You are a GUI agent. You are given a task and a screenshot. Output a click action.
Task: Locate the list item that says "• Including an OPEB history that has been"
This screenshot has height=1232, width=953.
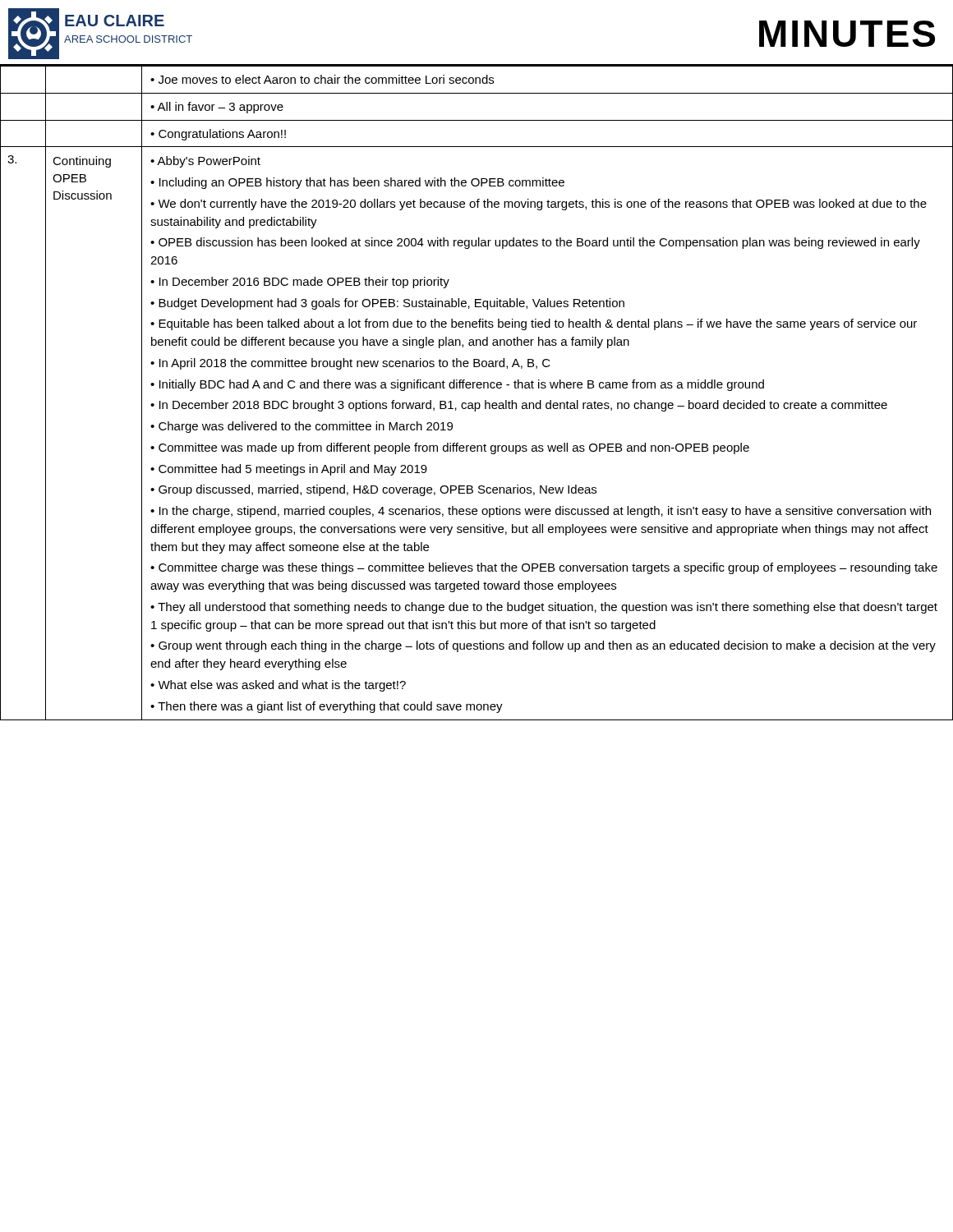358,182
